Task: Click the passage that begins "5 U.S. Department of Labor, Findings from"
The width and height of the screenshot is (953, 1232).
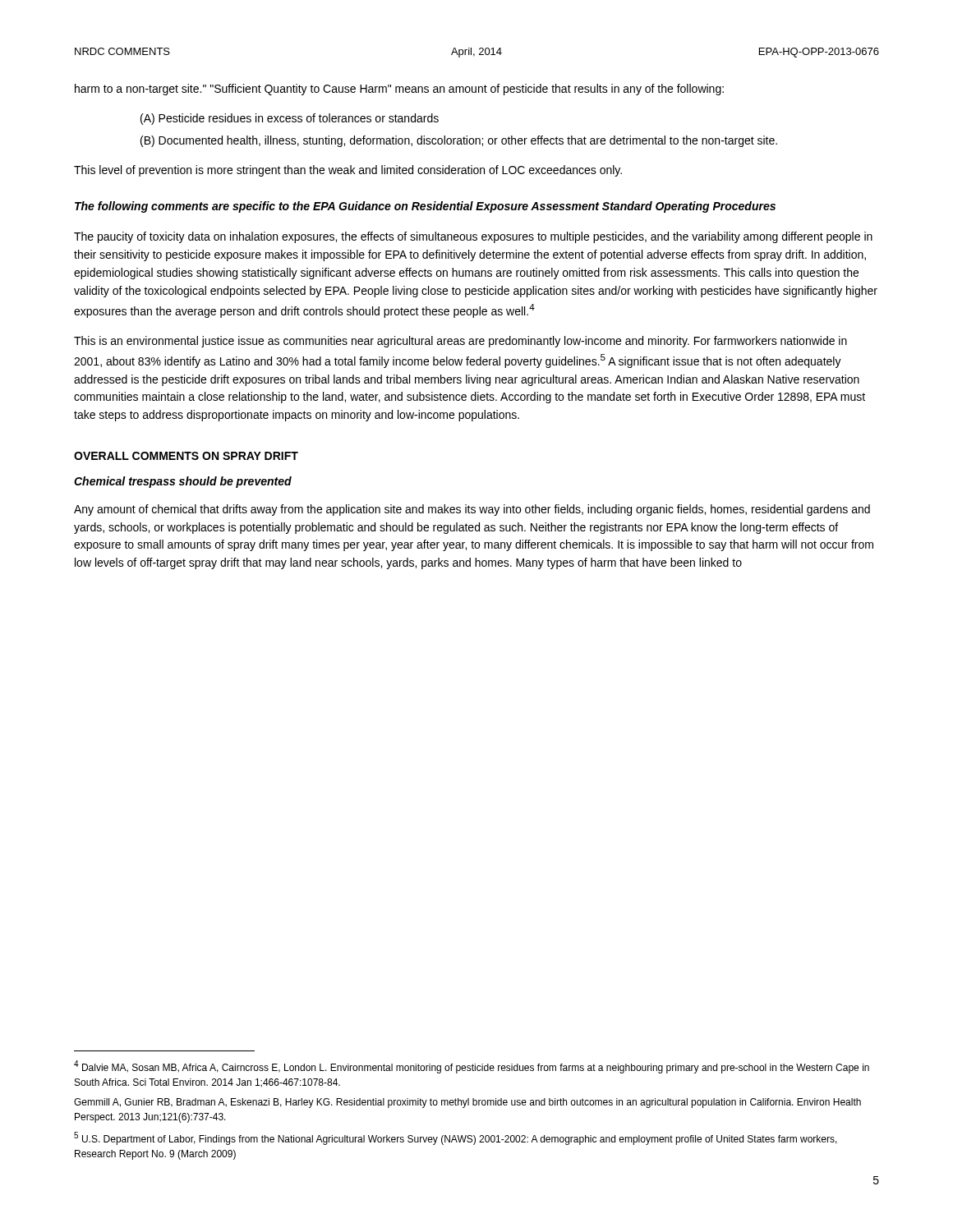Action: coord(456,1145)
